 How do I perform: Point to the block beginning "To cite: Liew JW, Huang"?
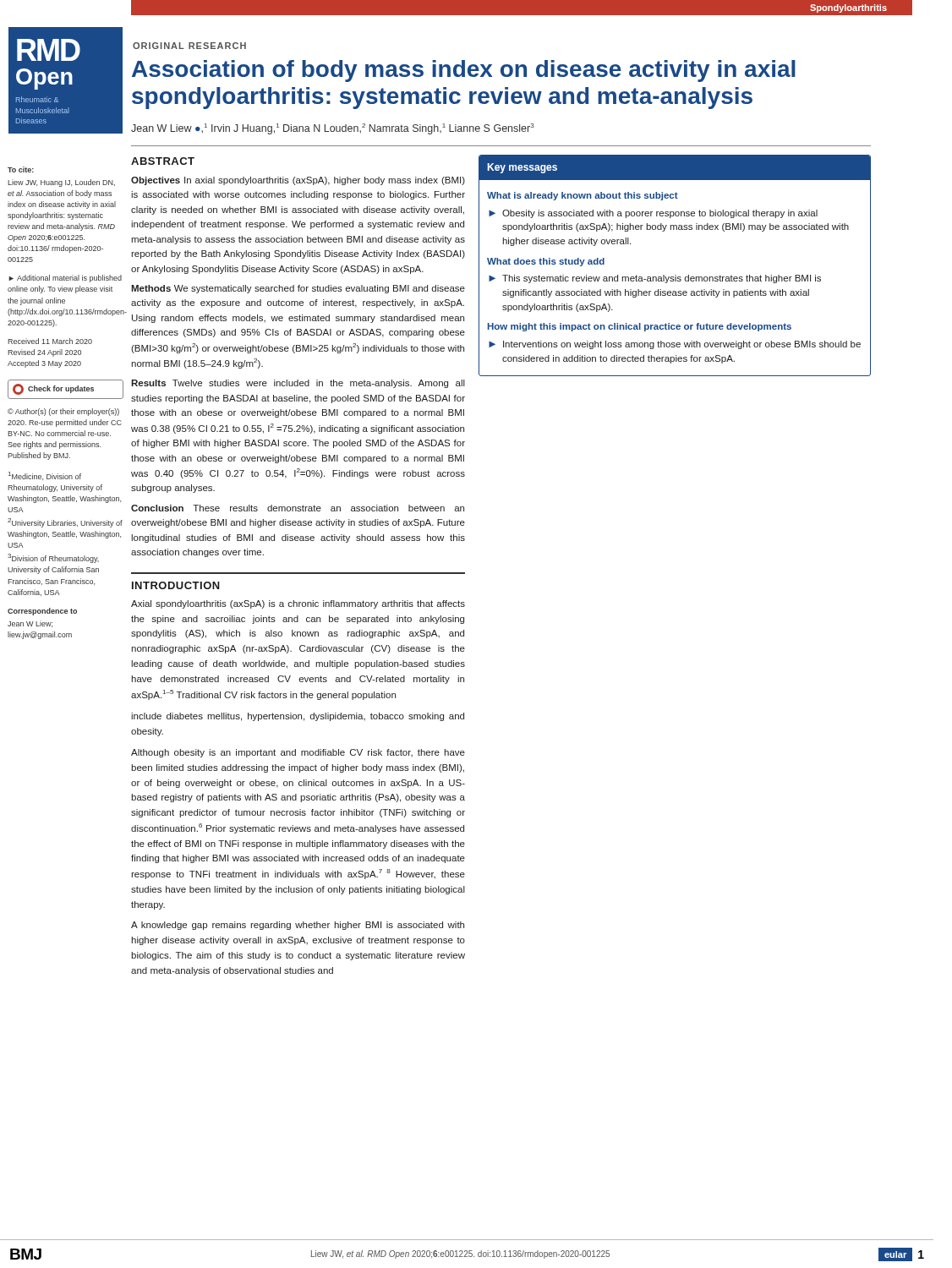(66, 214)
